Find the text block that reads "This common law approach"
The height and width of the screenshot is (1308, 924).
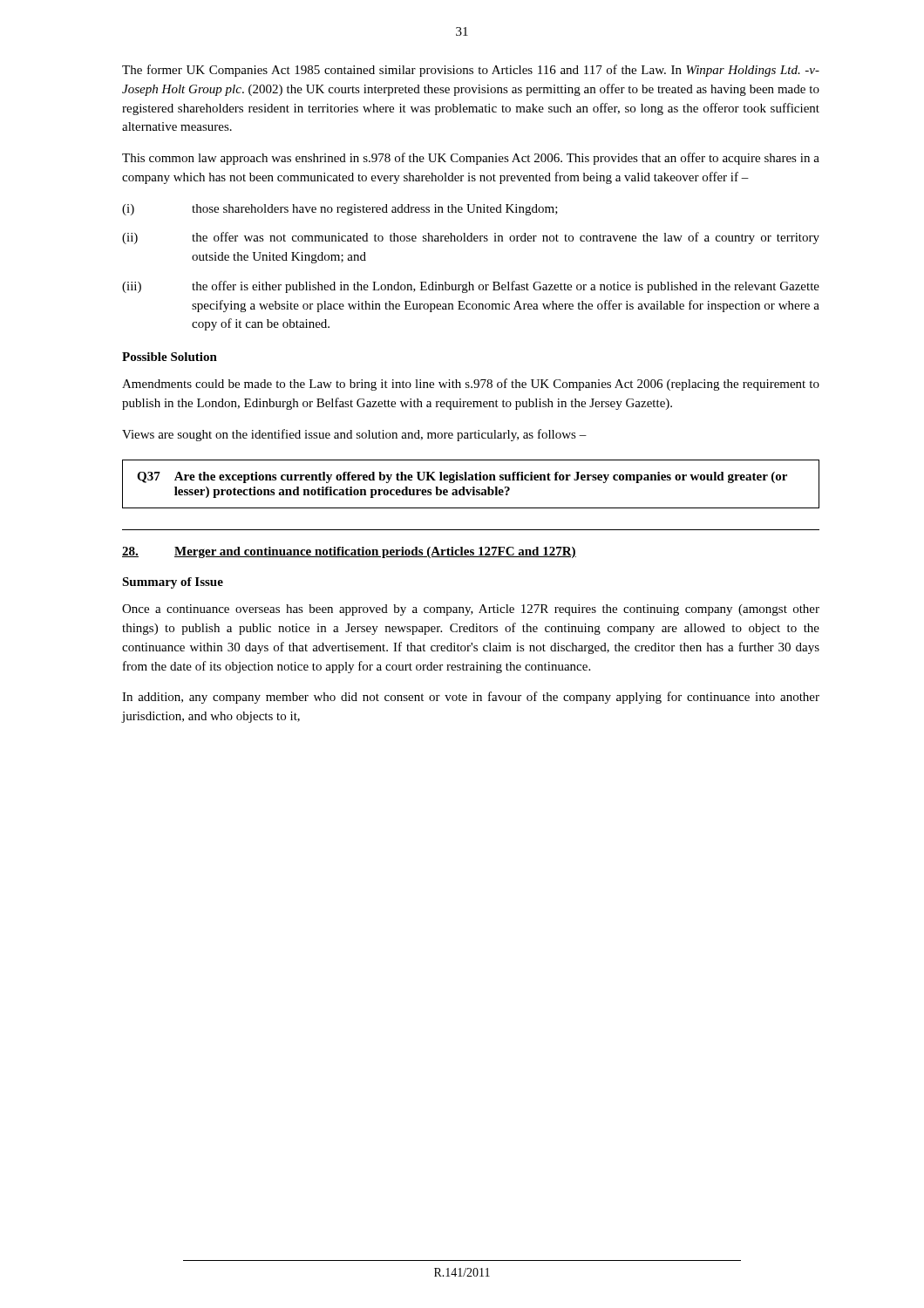[471, 168]
